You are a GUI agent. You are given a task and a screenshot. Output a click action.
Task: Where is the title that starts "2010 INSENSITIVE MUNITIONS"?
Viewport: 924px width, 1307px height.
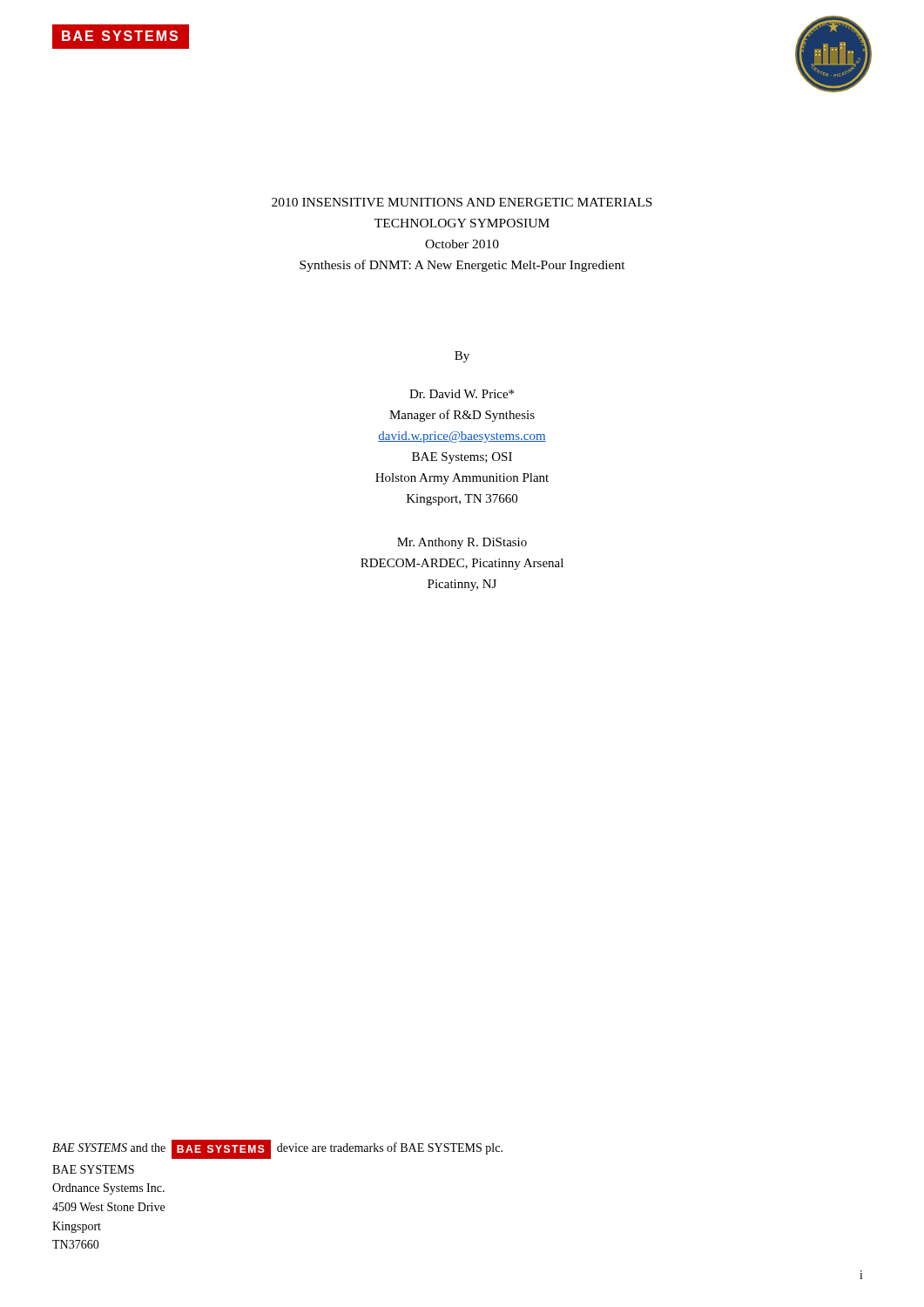click(x=462, y=234)
